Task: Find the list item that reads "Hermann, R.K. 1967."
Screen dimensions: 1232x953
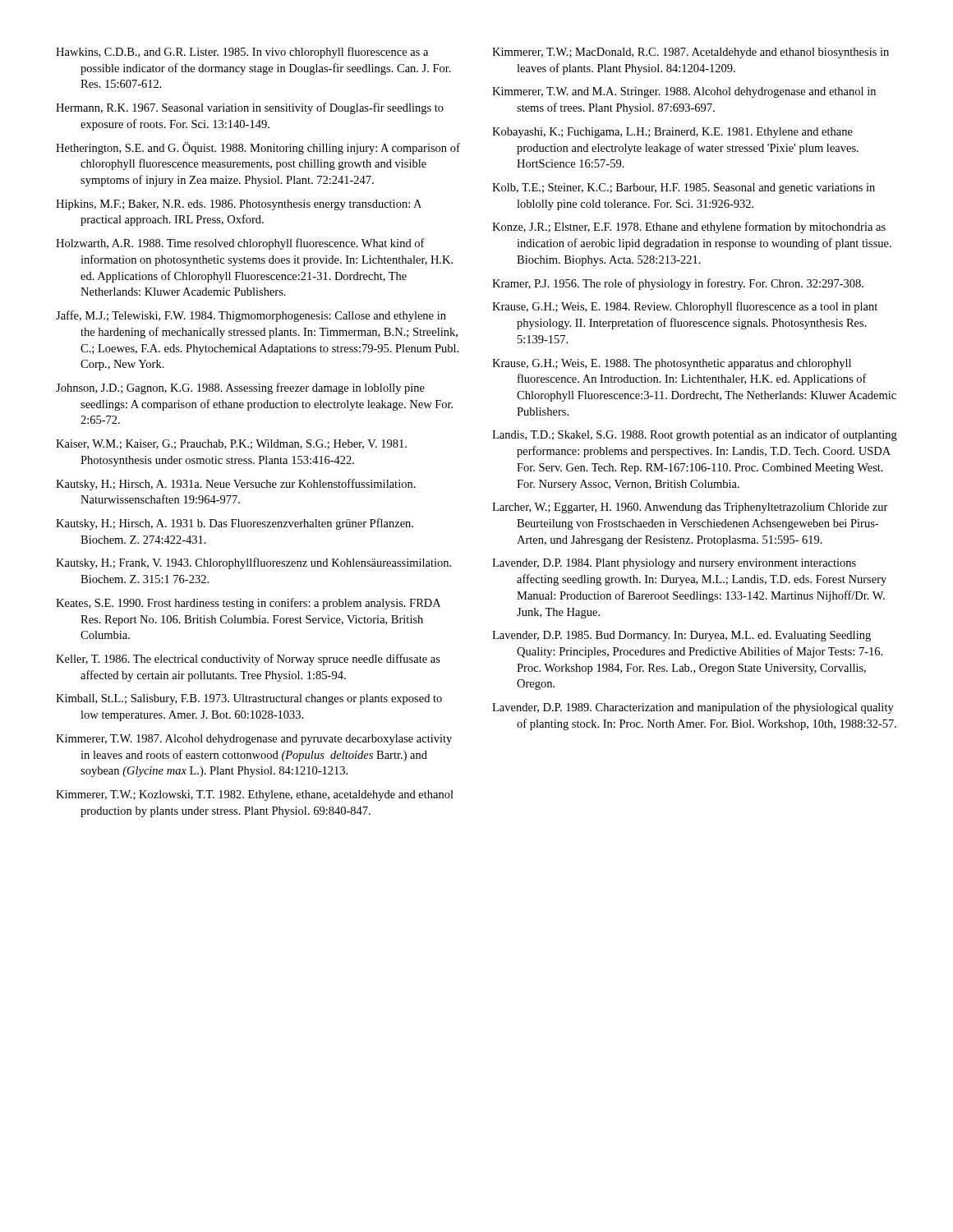Action: coord(250,116)
